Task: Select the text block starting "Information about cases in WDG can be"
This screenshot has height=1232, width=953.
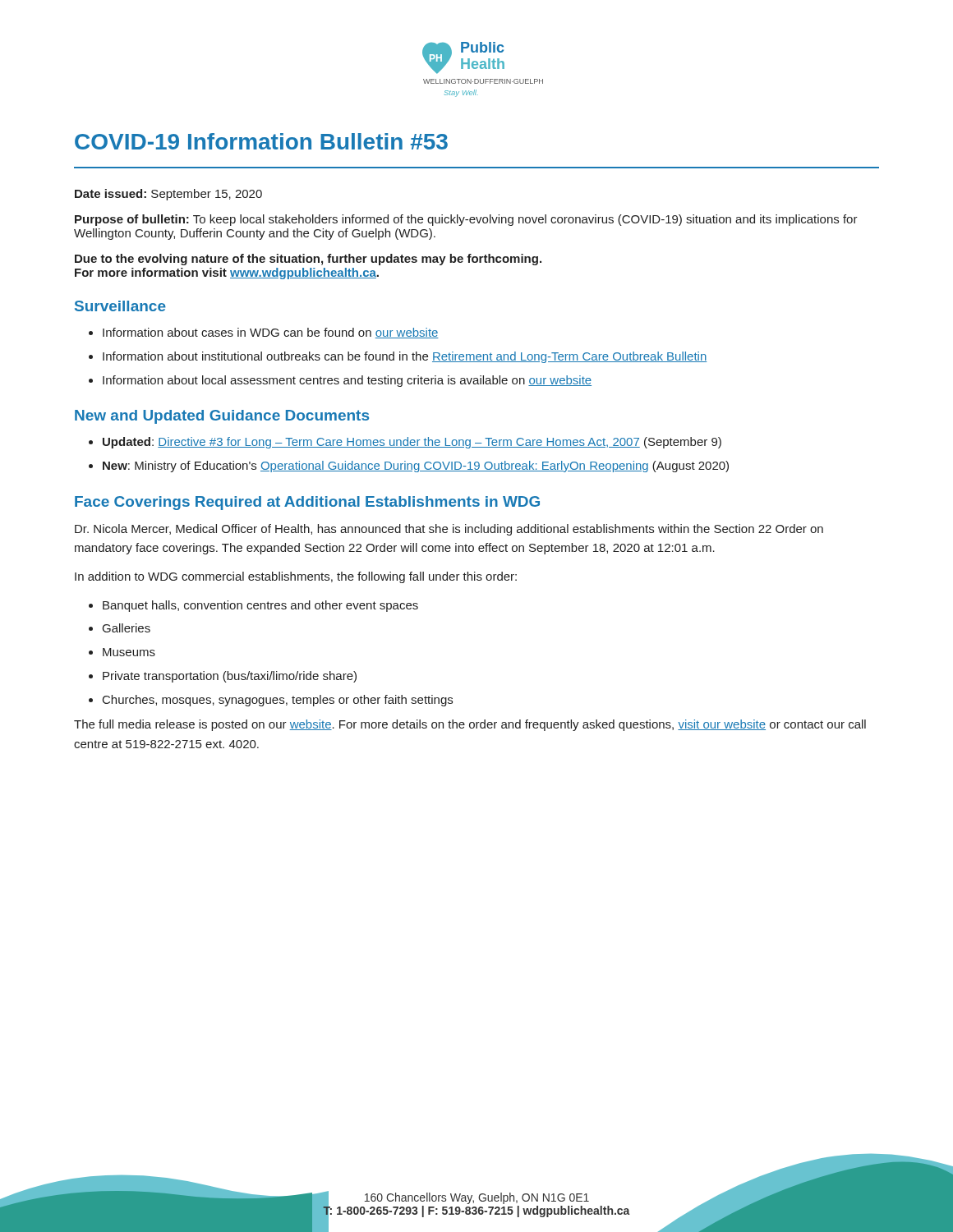Action: pyautogui.click(x=270, y=332)
